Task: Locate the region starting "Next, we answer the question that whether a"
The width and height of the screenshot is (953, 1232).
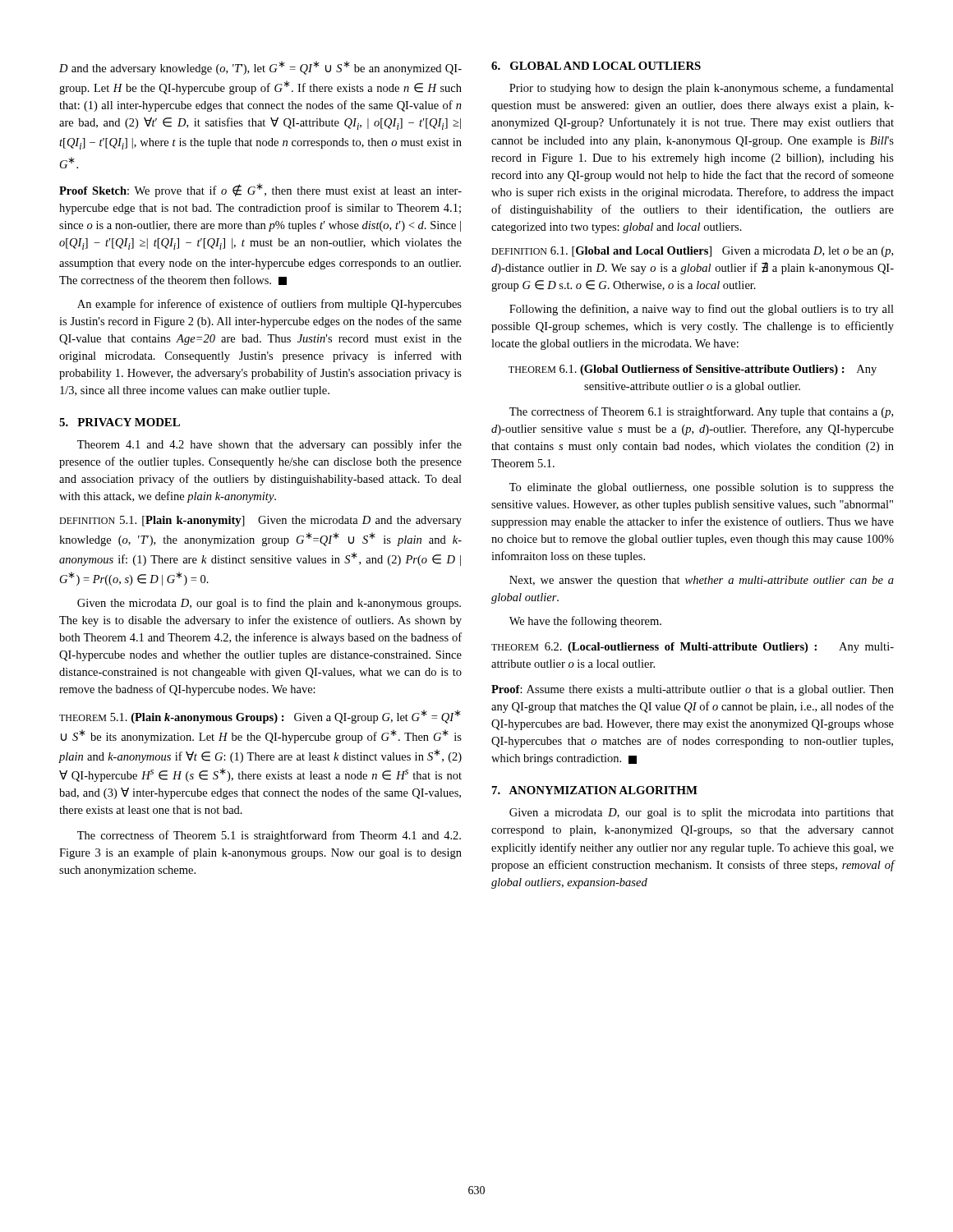Action: coord(693,589)
